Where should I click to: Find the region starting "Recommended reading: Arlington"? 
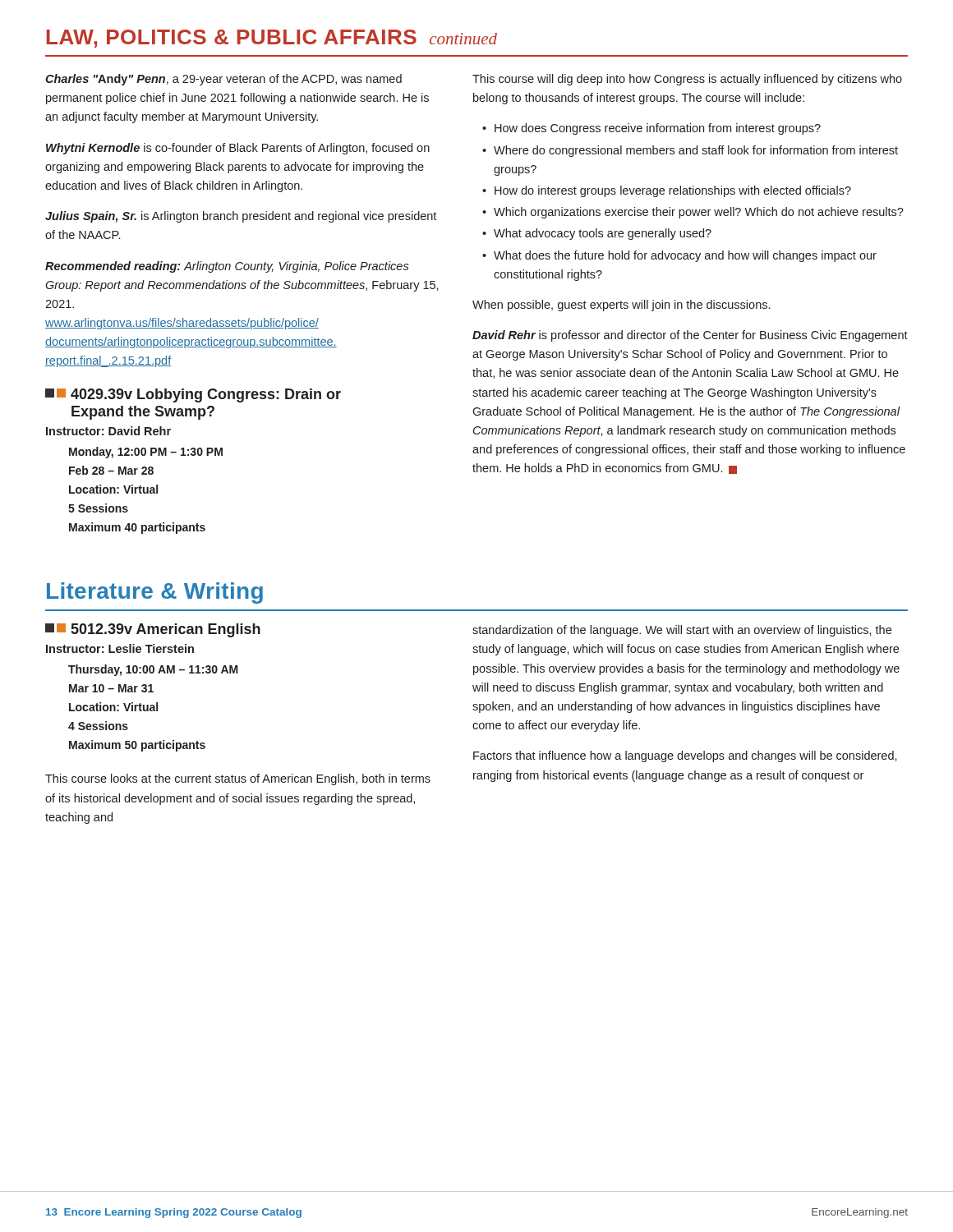point(242,313)
